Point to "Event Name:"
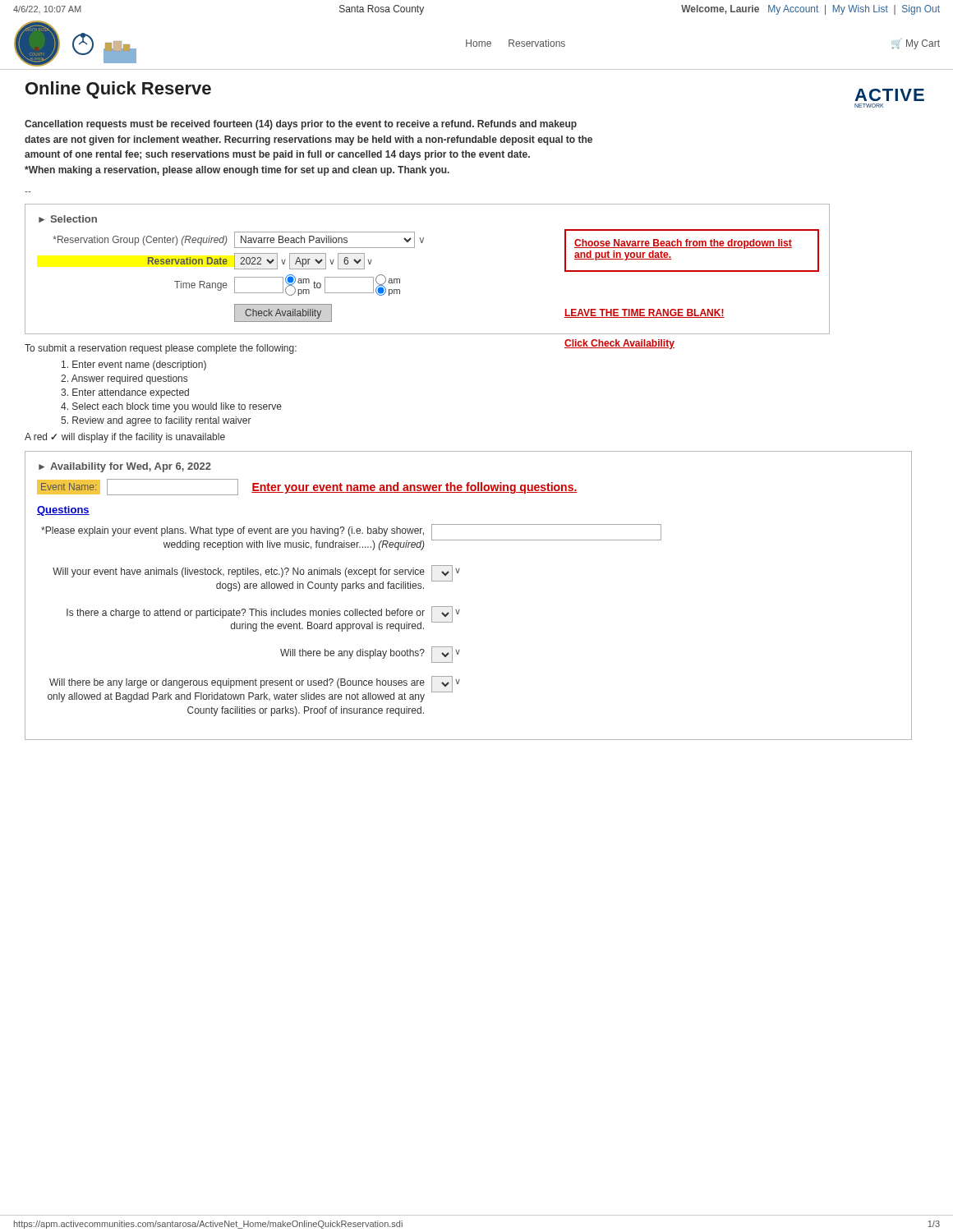The height and width of the screenshot is (1232, 953). click(x=69, y=487)
